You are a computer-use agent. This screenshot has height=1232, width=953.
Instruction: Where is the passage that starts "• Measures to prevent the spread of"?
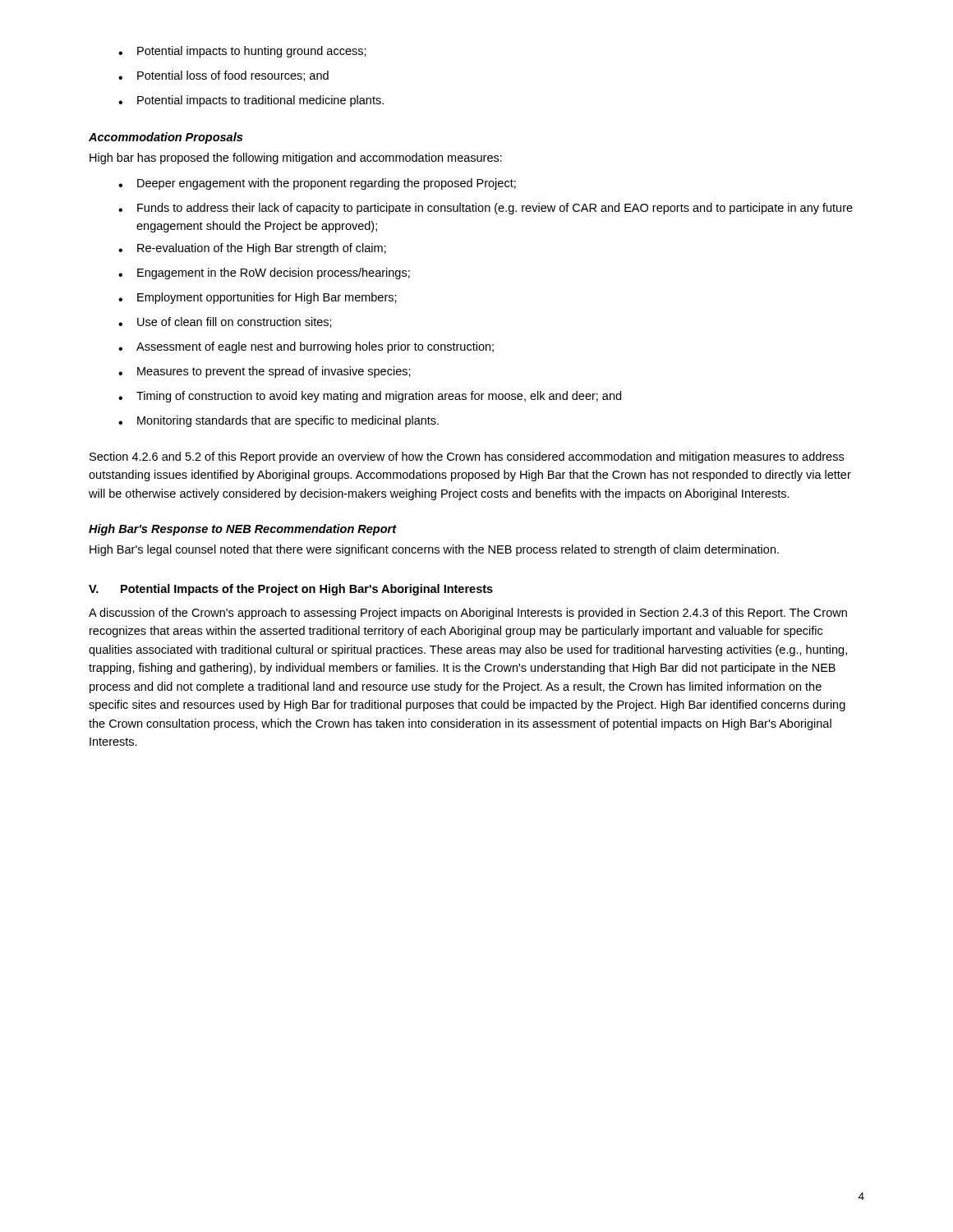coord(265,372)
